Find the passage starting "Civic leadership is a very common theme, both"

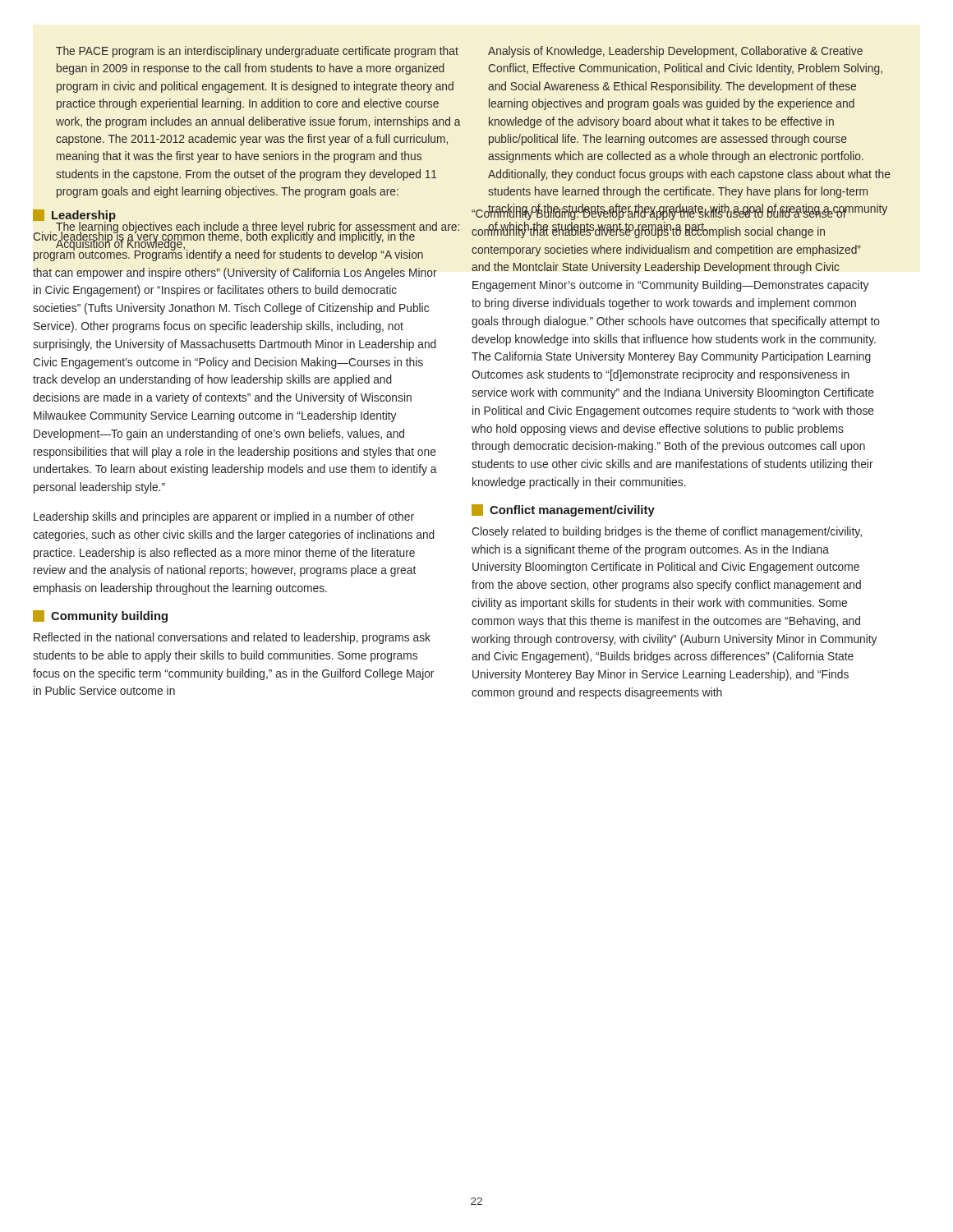235,362
